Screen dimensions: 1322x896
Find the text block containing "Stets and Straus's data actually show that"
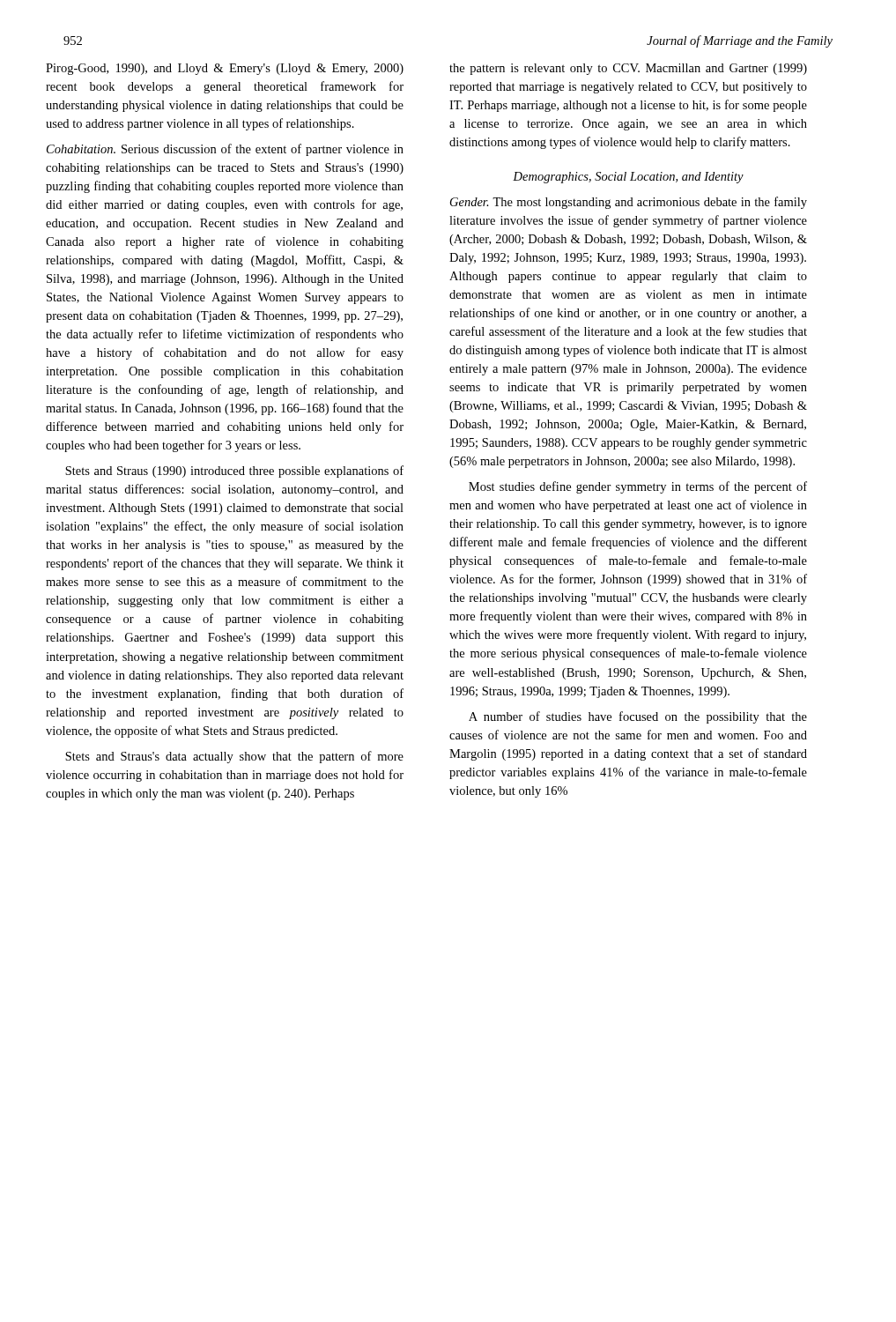pyautogui.click(x=225, y=775)
